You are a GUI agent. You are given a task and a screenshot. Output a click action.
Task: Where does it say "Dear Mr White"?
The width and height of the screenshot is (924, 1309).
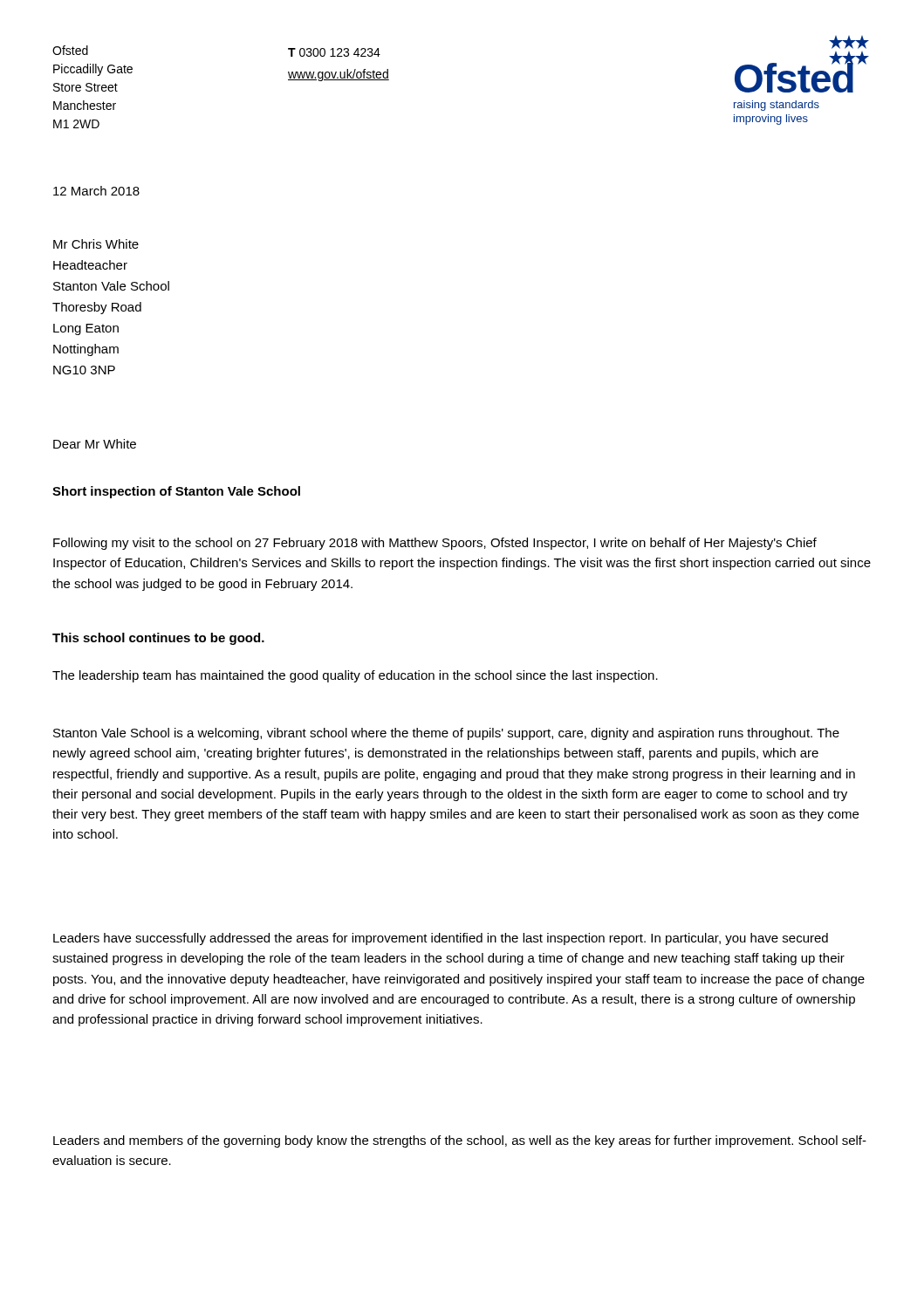pos(95,444)
